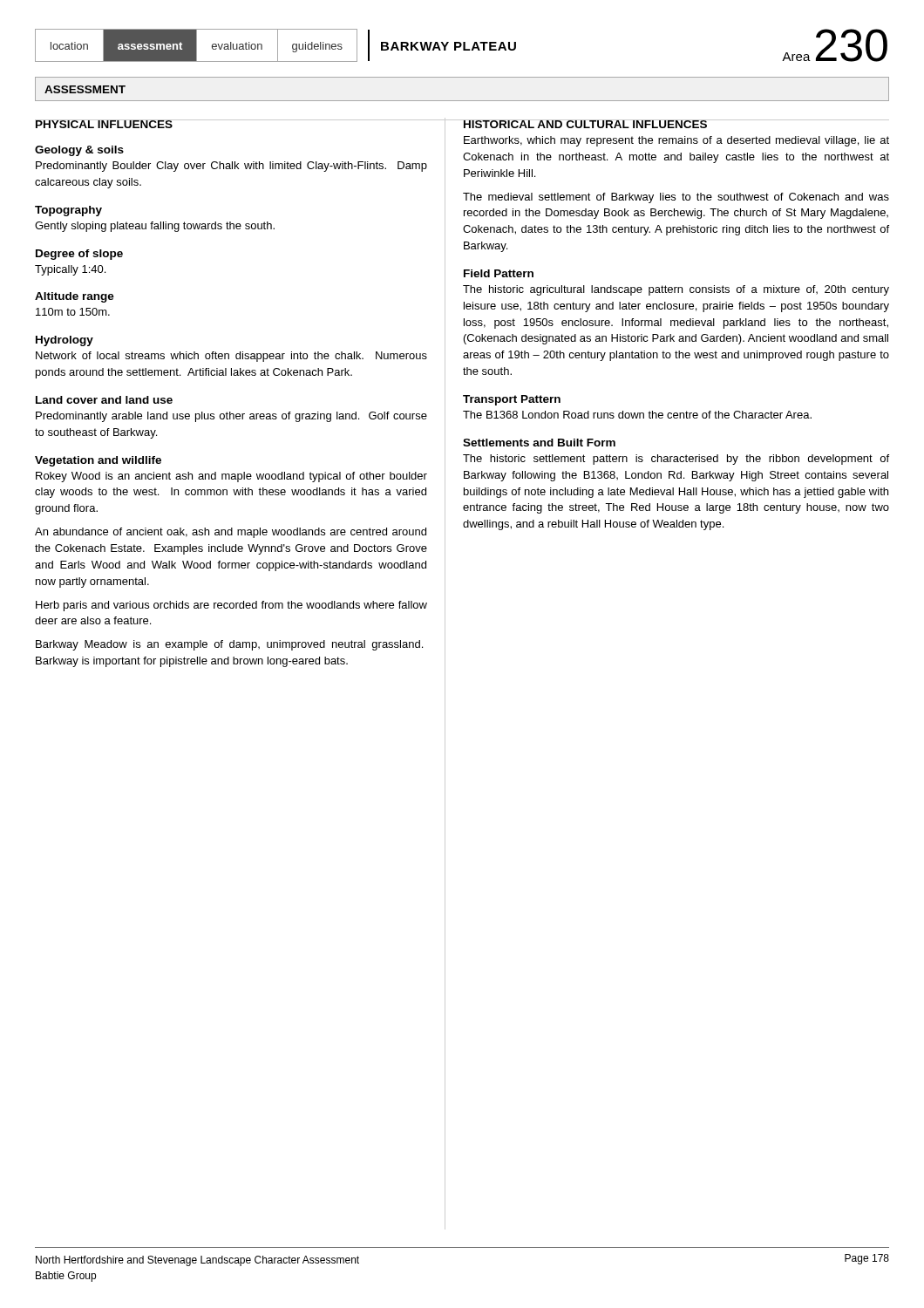The height and width of the screenshot is (1308, 924).
Task: Select the region starting "110m to 150m."
Action: click(x=73, y=312)
